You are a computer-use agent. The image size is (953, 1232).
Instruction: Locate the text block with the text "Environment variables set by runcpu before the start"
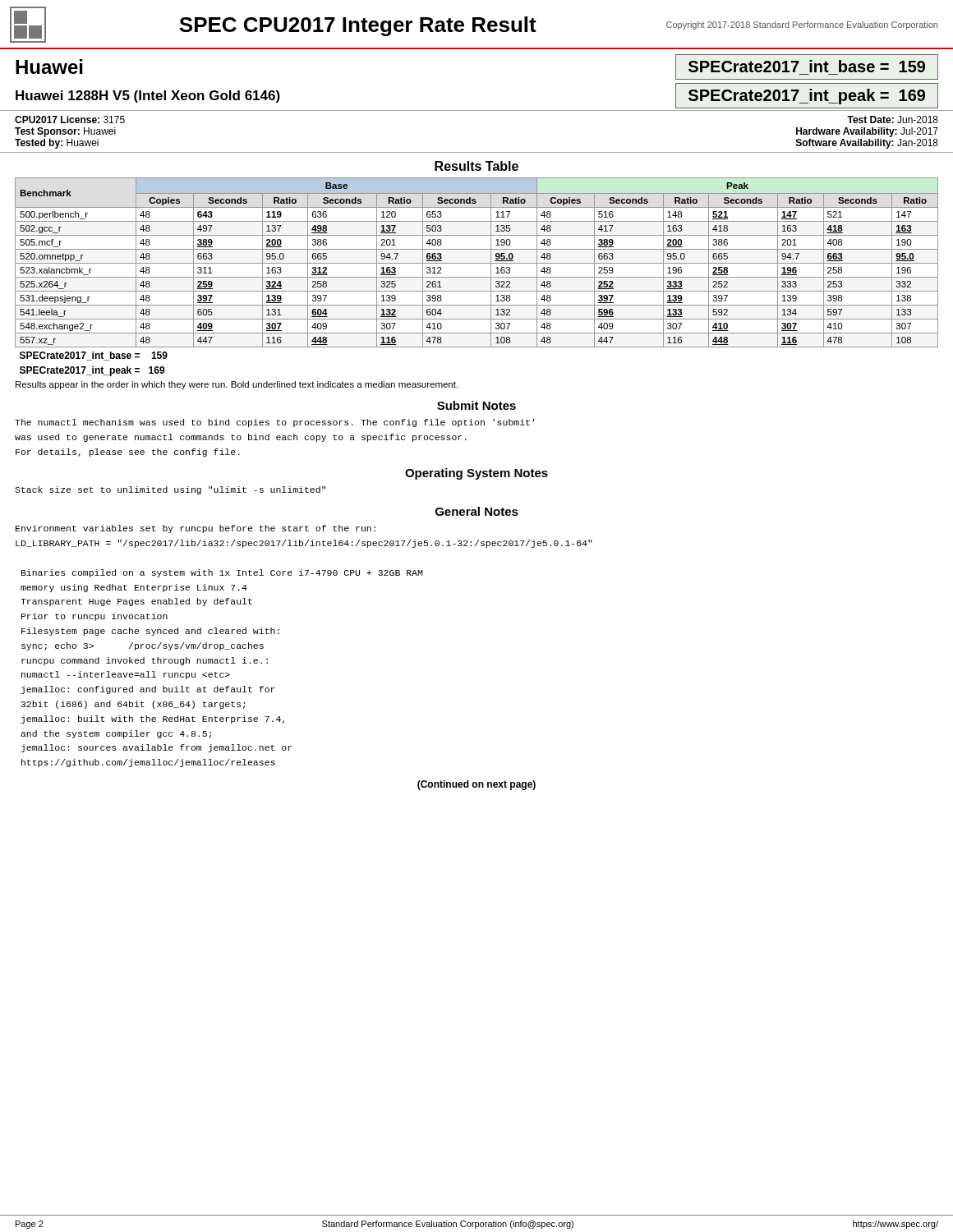pos(196,529)
